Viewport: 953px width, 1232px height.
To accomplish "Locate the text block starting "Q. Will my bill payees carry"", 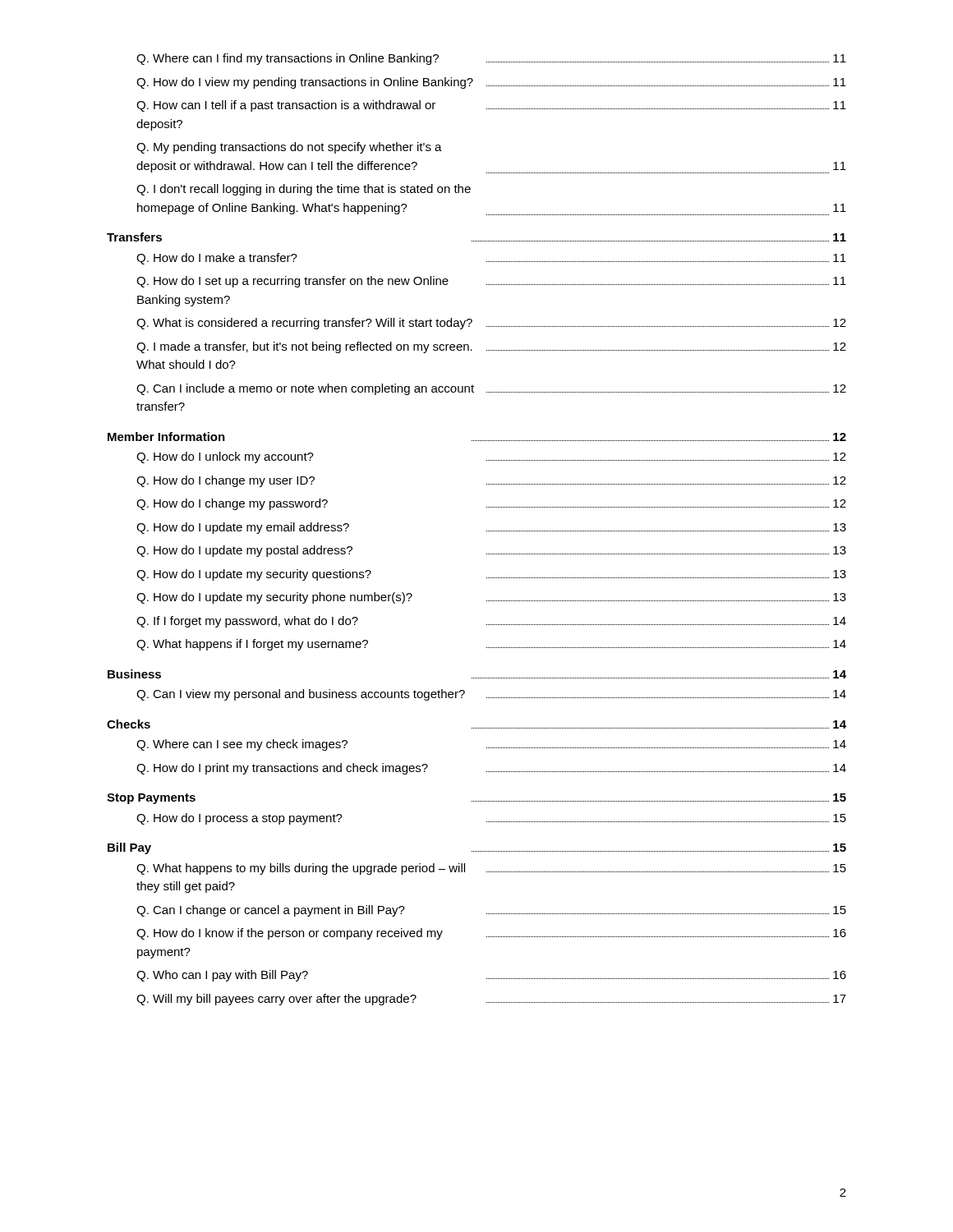I will (491, 999).
